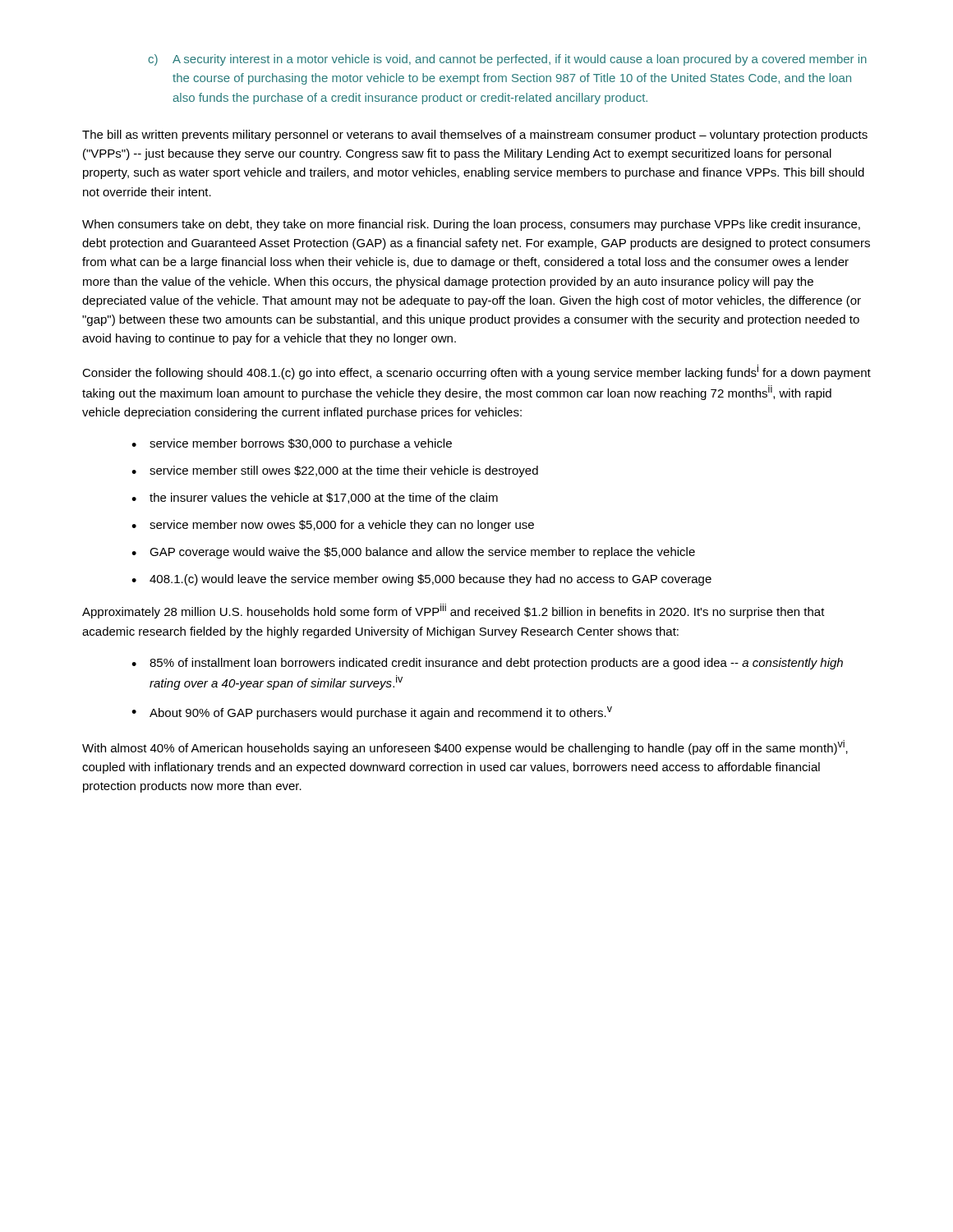Screen dimensions: 1232x953
Task: Where is the passage that starts "Consider the following should 408.1.(c) go into"?
Action: click(x=476, y=391)
